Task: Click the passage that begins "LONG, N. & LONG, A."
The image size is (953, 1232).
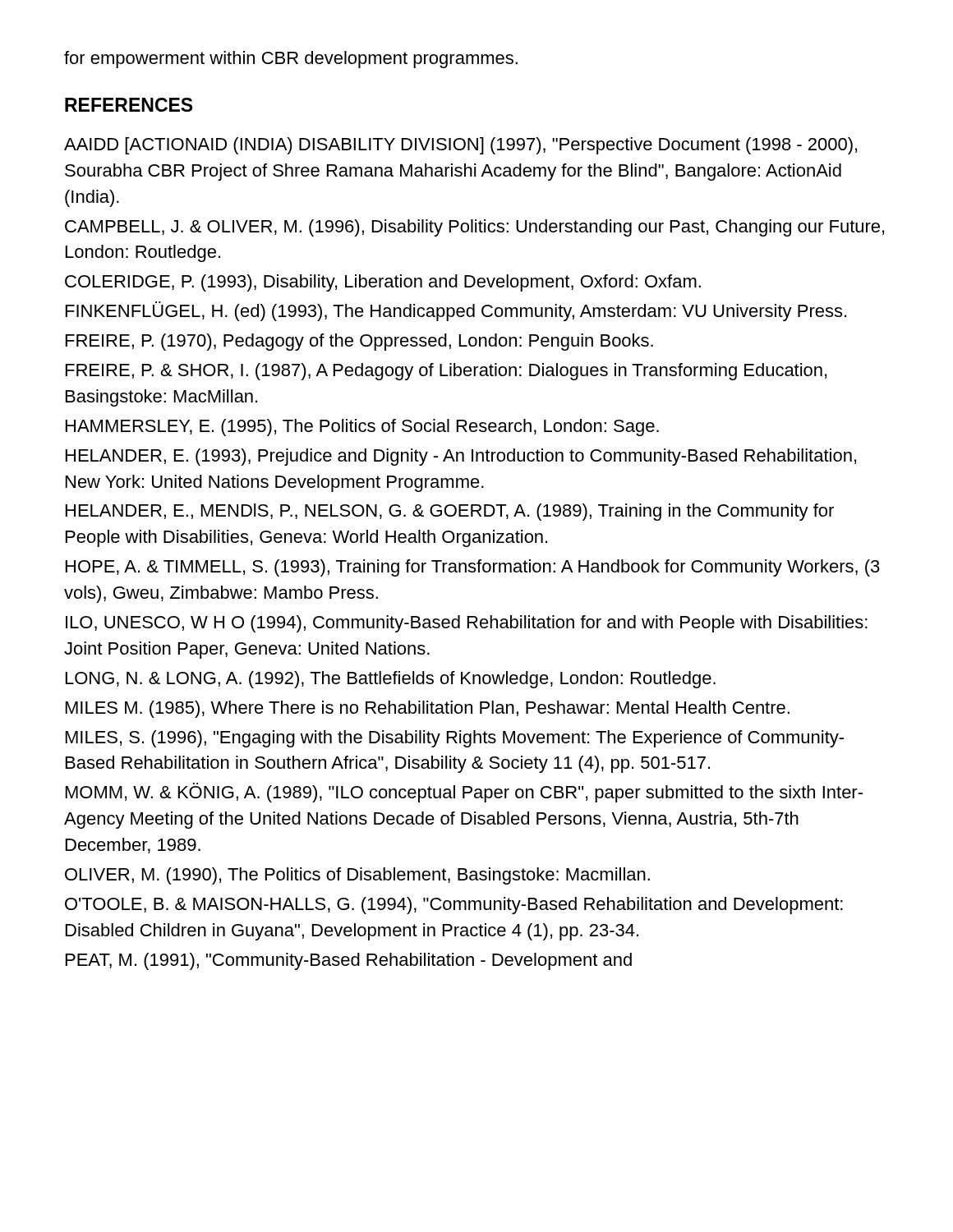Action: coord(390,678)
